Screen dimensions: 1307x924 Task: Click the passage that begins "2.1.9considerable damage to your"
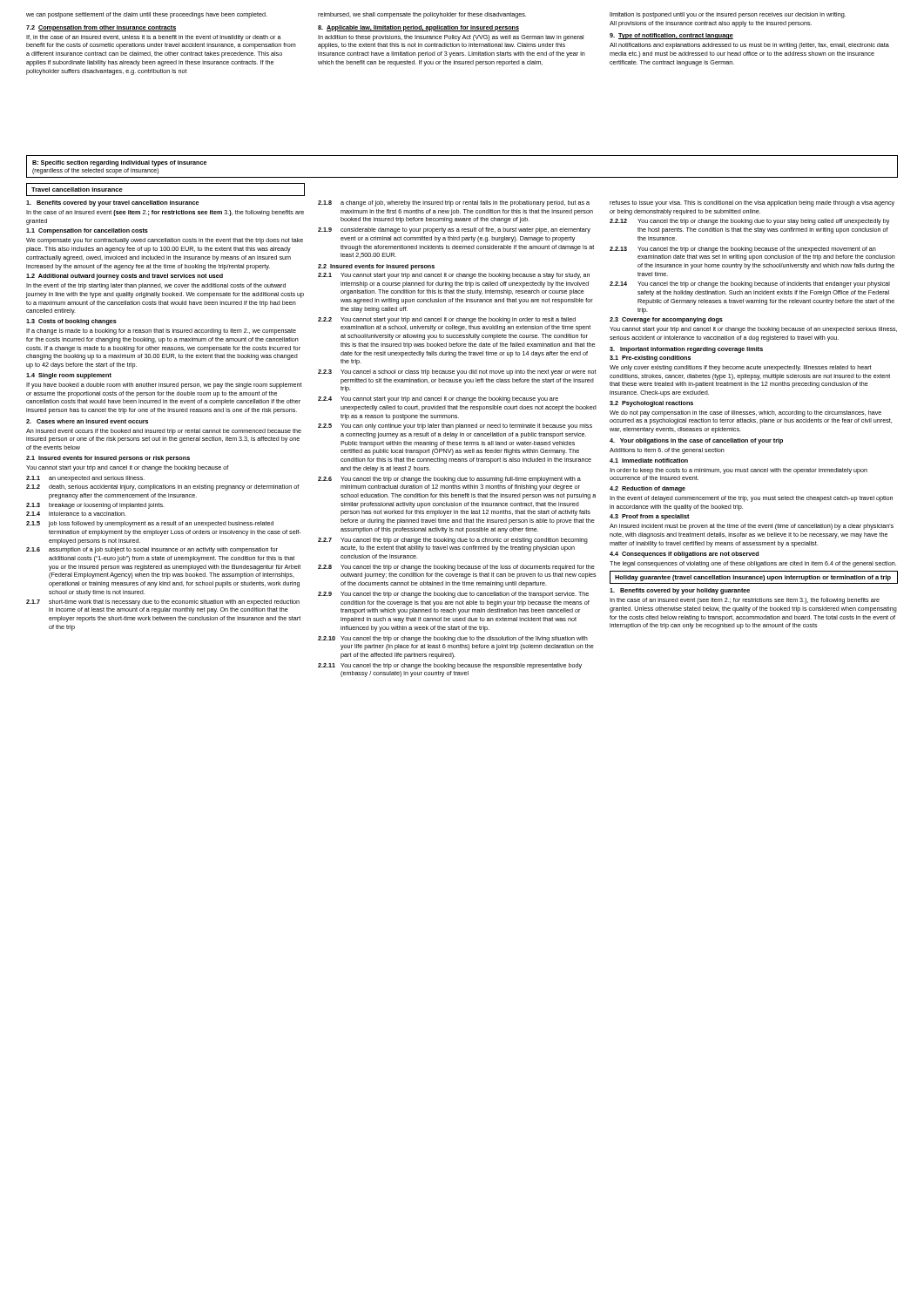coord(457,243)
